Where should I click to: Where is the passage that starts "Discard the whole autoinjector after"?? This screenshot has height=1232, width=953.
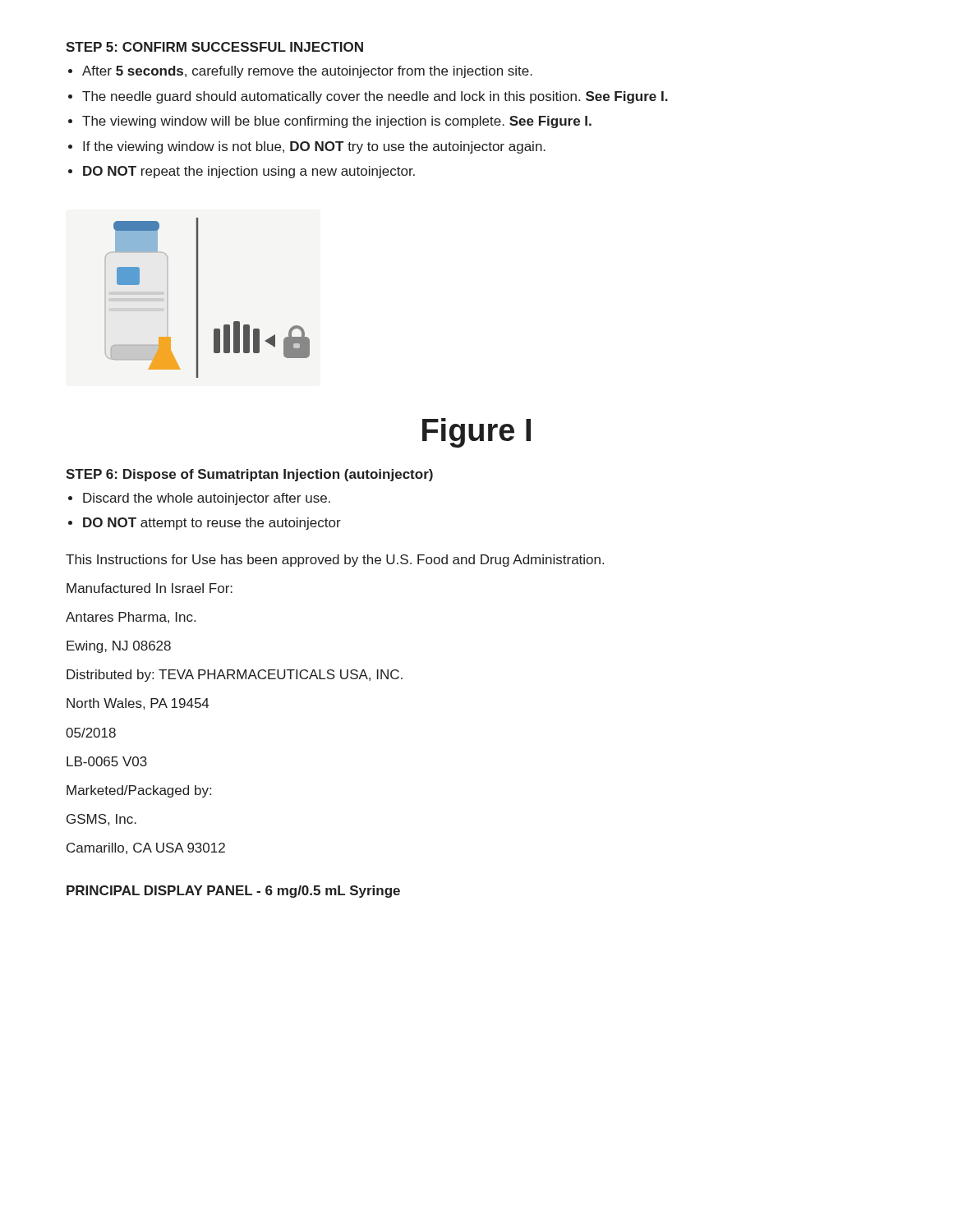207,498
